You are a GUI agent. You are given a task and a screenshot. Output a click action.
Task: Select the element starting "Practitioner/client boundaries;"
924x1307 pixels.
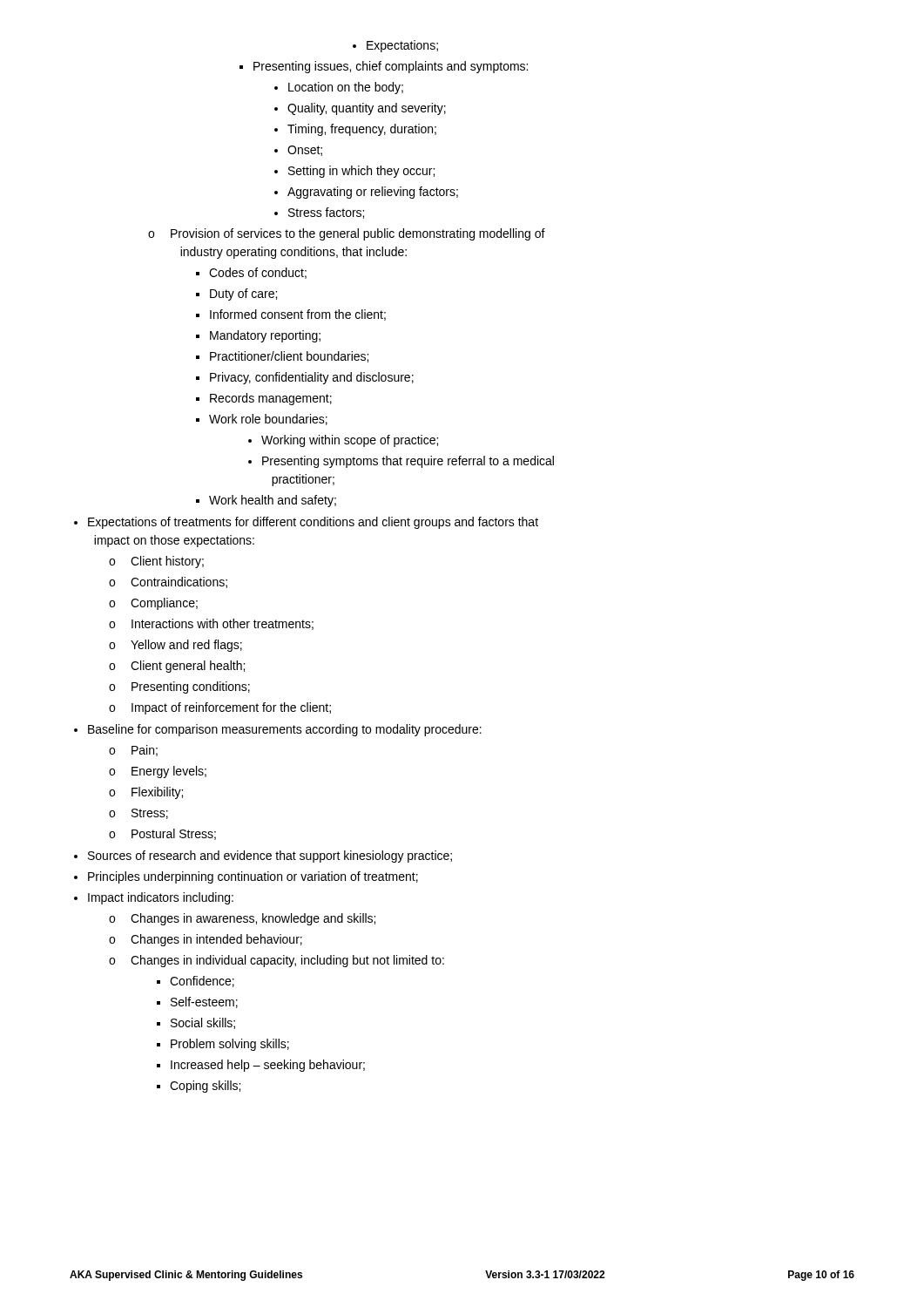[x=289, y=356]
